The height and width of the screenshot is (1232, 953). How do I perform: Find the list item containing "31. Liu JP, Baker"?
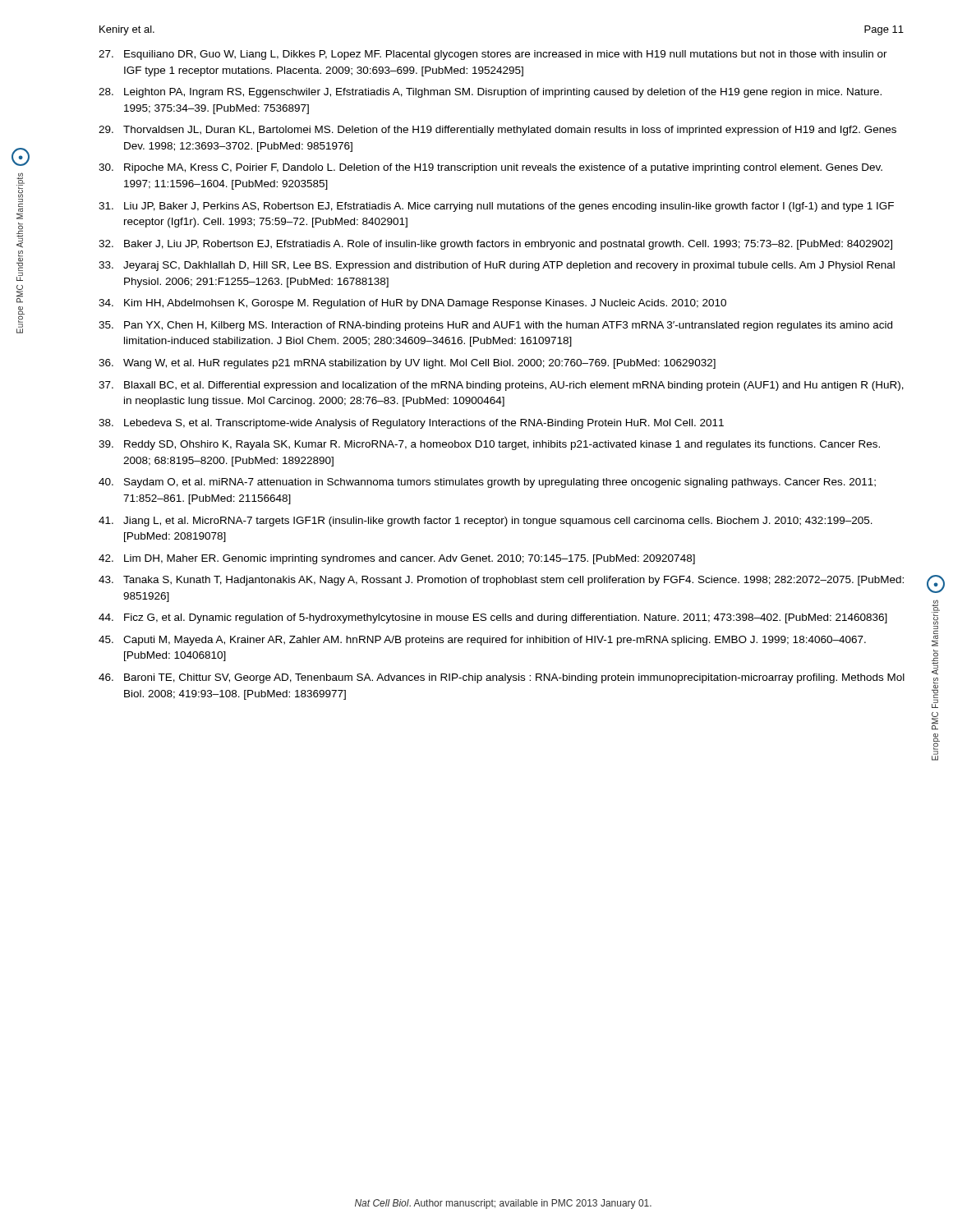pos(503,214)
